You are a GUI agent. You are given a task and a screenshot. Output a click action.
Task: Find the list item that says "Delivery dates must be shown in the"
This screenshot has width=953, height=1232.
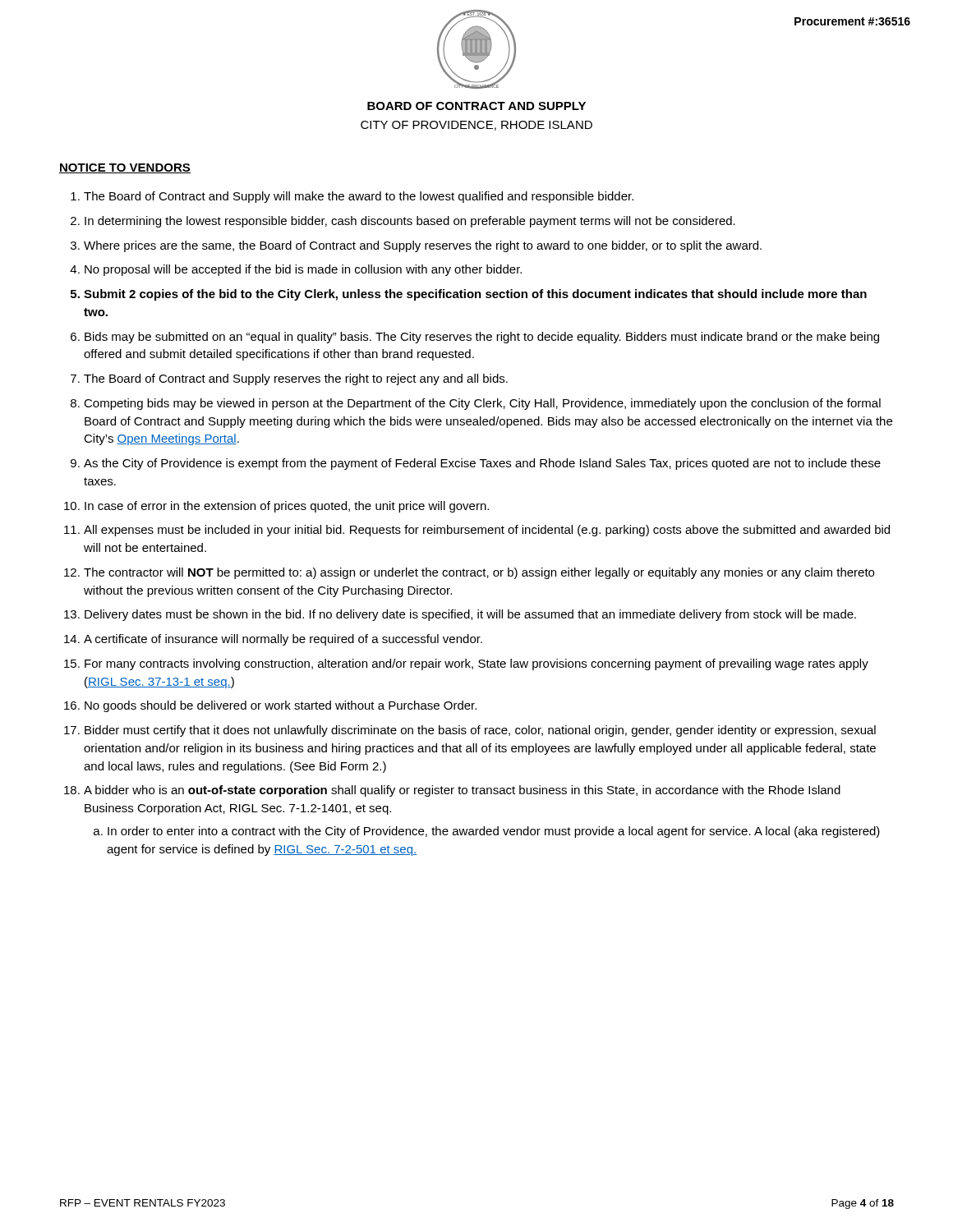(470, 614)
